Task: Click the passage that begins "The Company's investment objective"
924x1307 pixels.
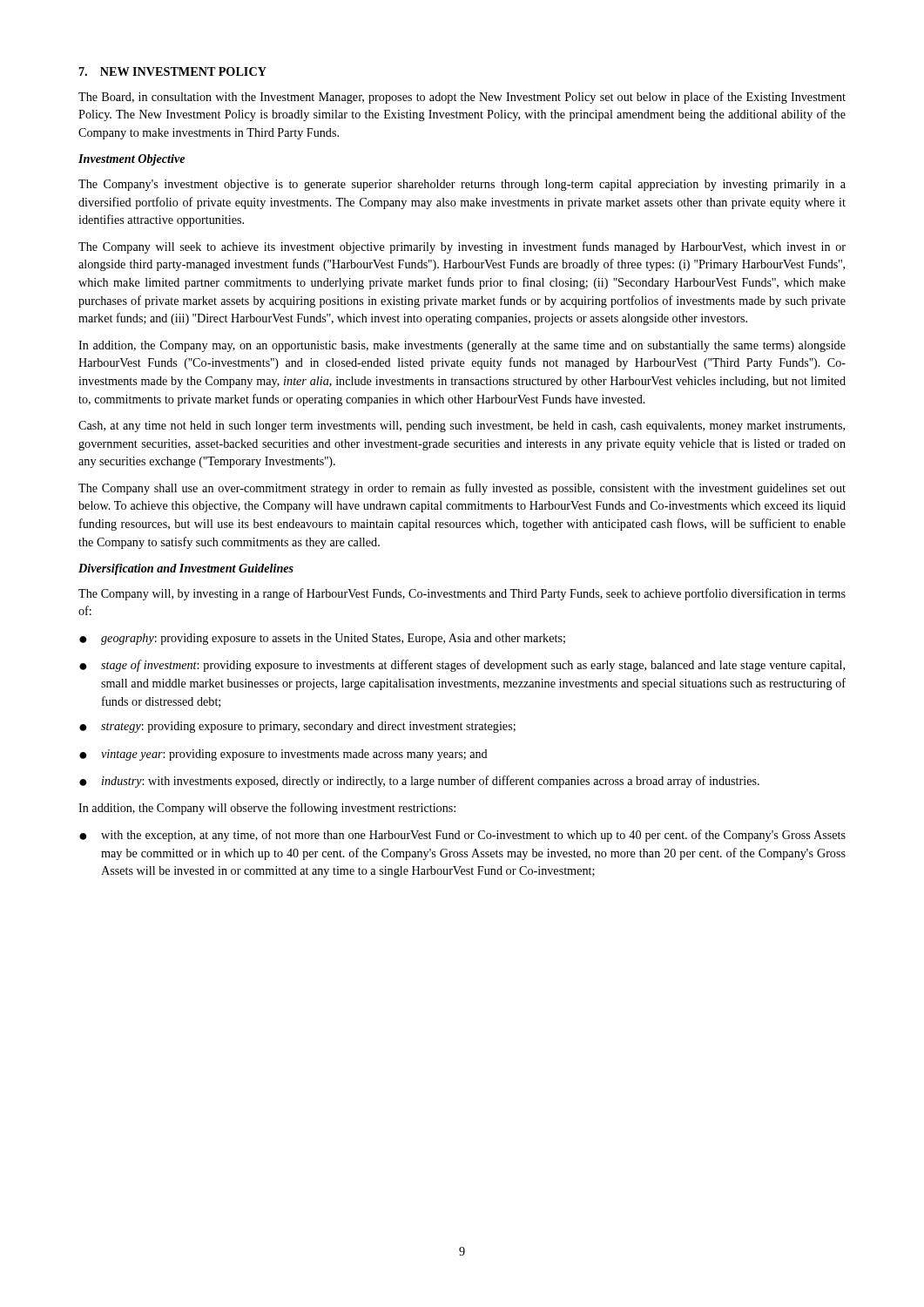Action: click(x=462, y=202)
